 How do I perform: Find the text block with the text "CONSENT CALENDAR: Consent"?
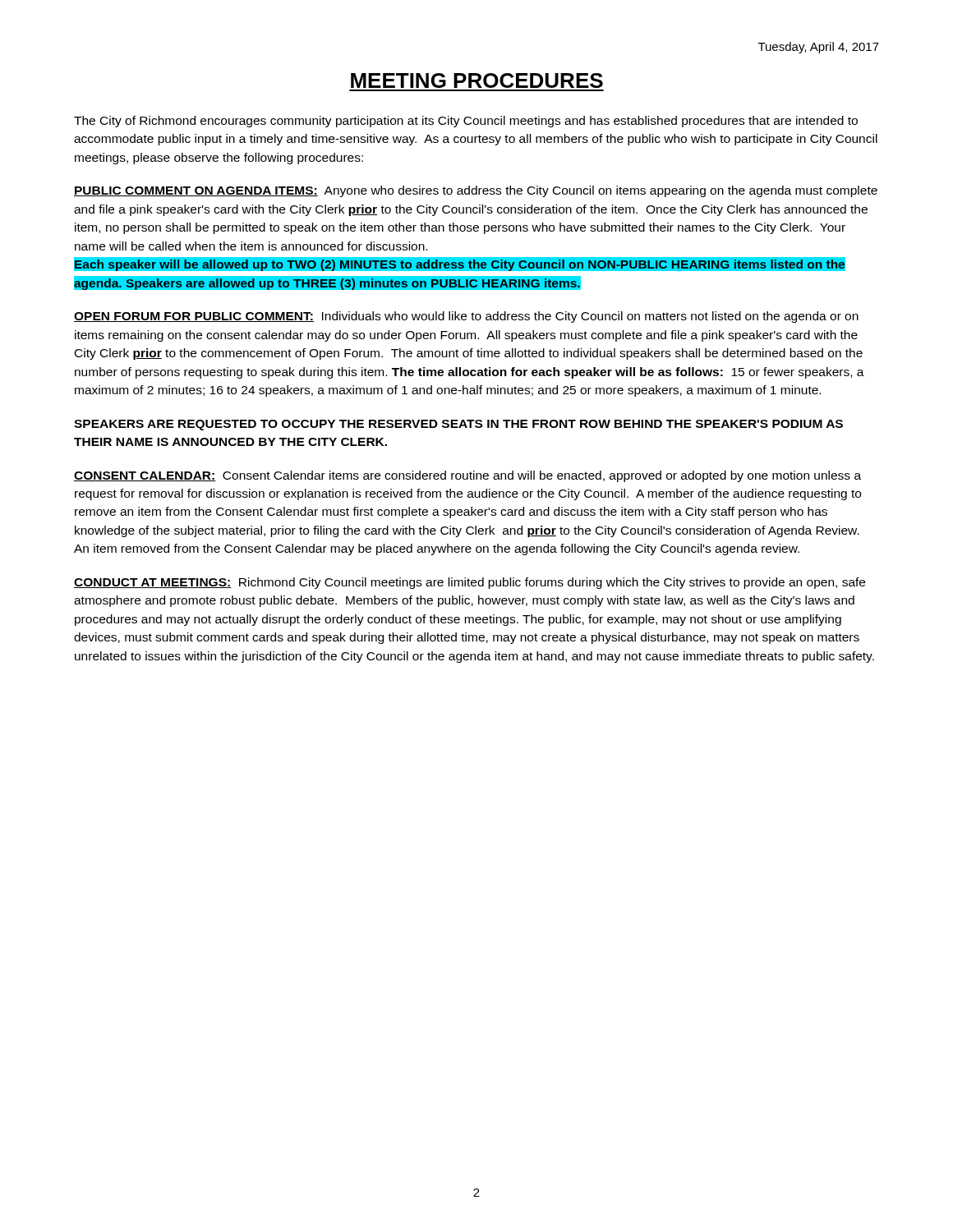[x=469, y=512]
